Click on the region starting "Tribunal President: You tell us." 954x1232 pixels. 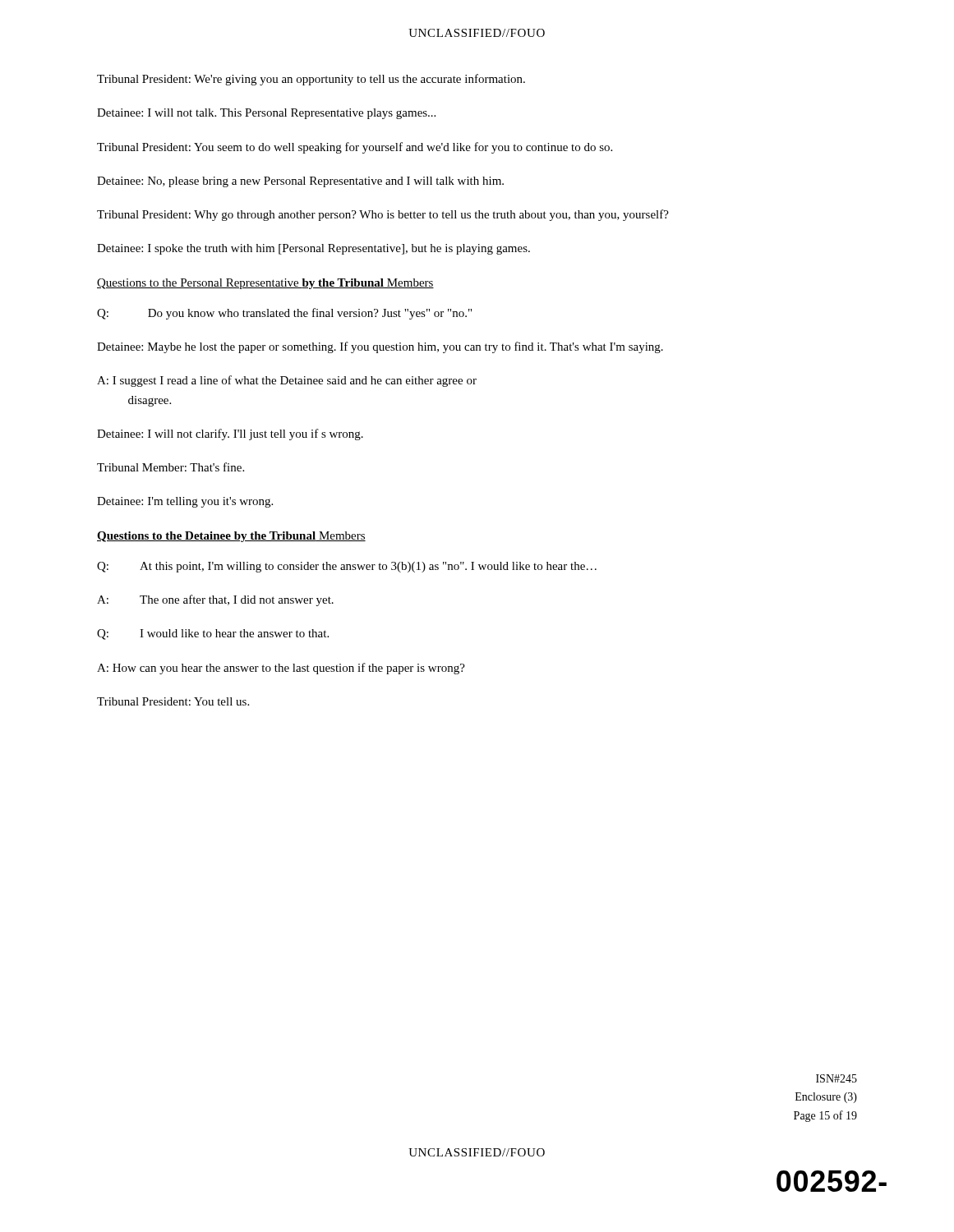coord(173,701)
